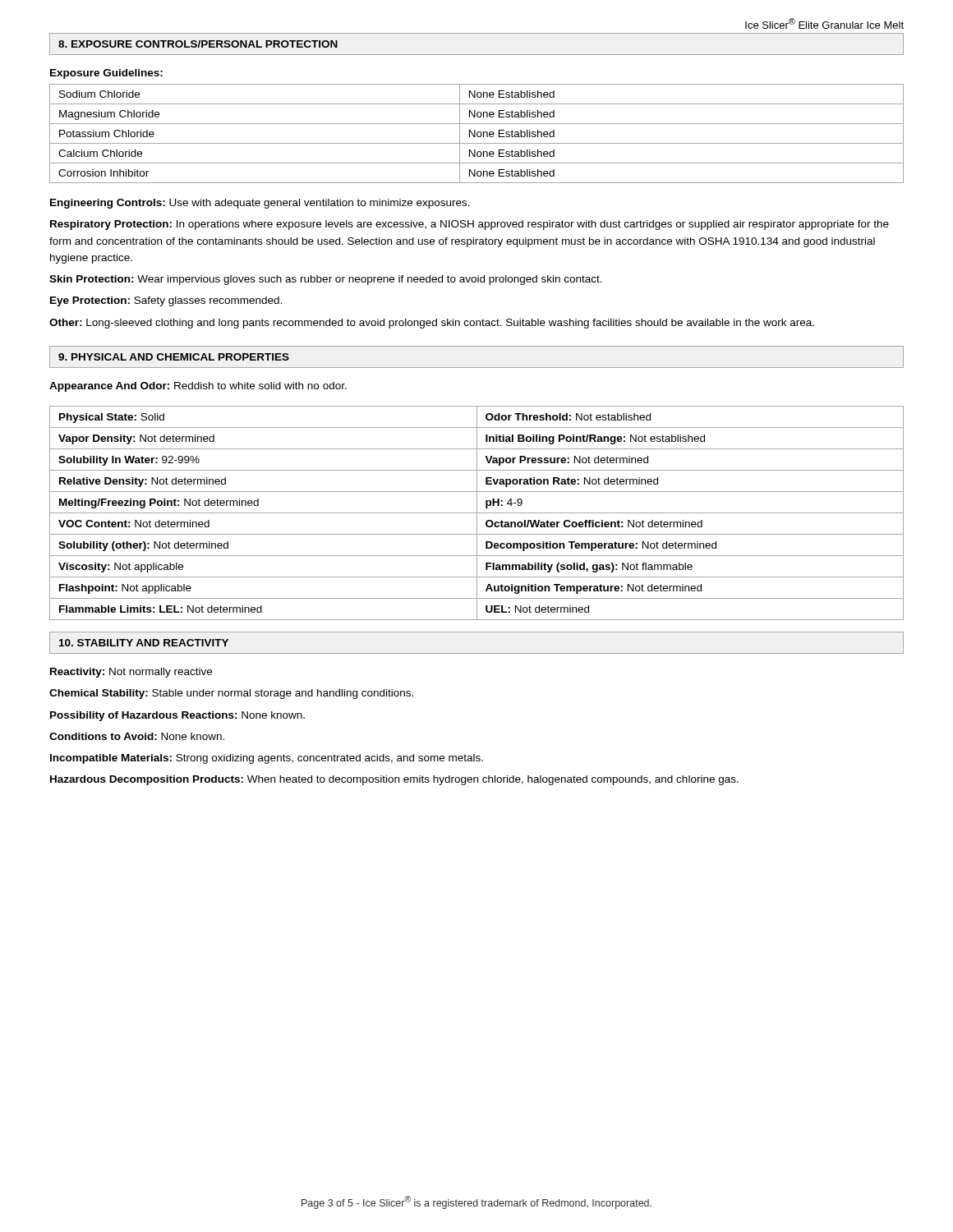
Task: Locate the section header that opens with "9. PHYSICAL AND CHEMICAL"
Action: pyautogui.click(x=174, y=357)
